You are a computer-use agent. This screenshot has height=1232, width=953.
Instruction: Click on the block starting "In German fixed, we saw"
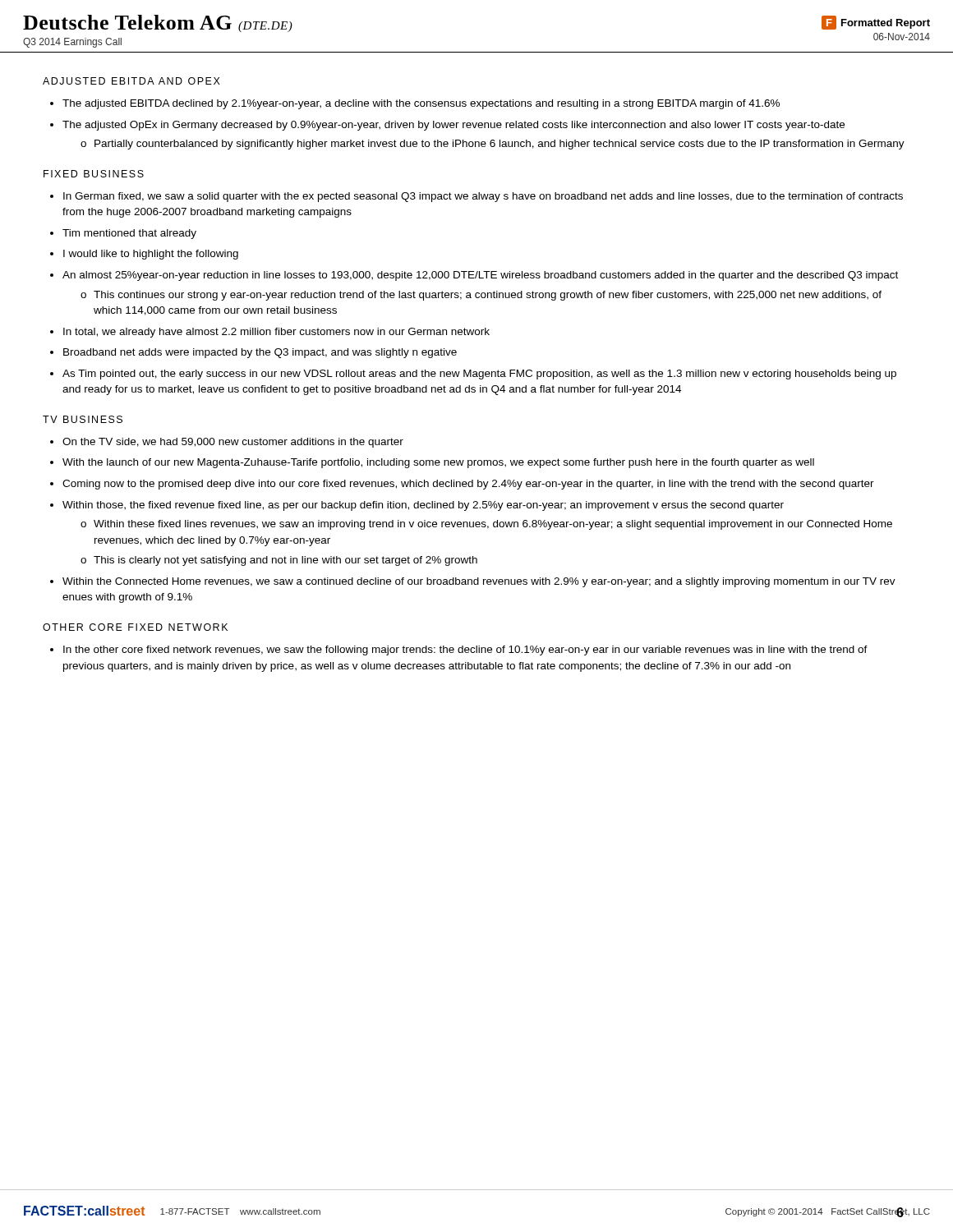[x=483, y=204]
